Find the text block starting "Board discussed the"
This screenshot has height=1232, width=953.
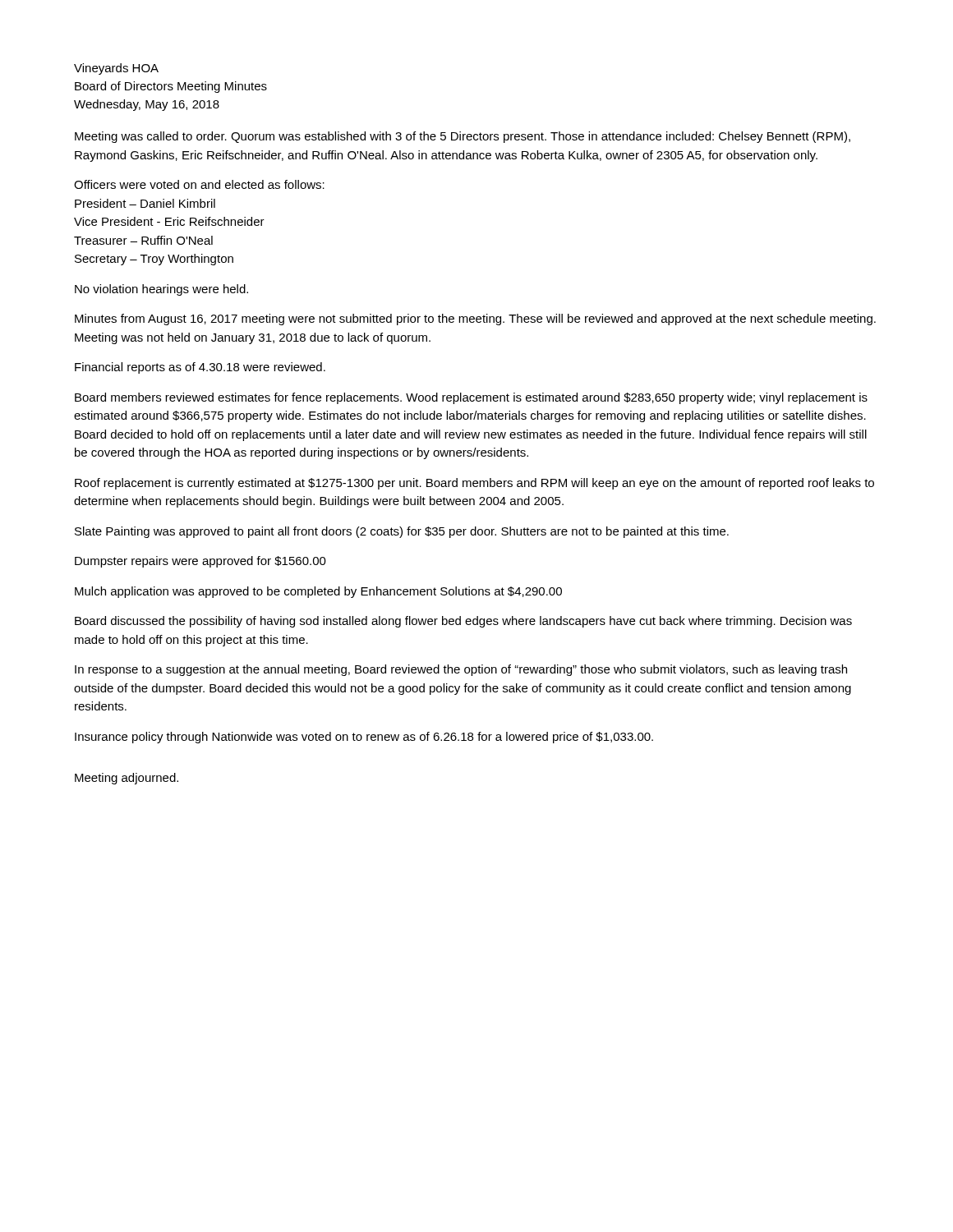[463, 630]
